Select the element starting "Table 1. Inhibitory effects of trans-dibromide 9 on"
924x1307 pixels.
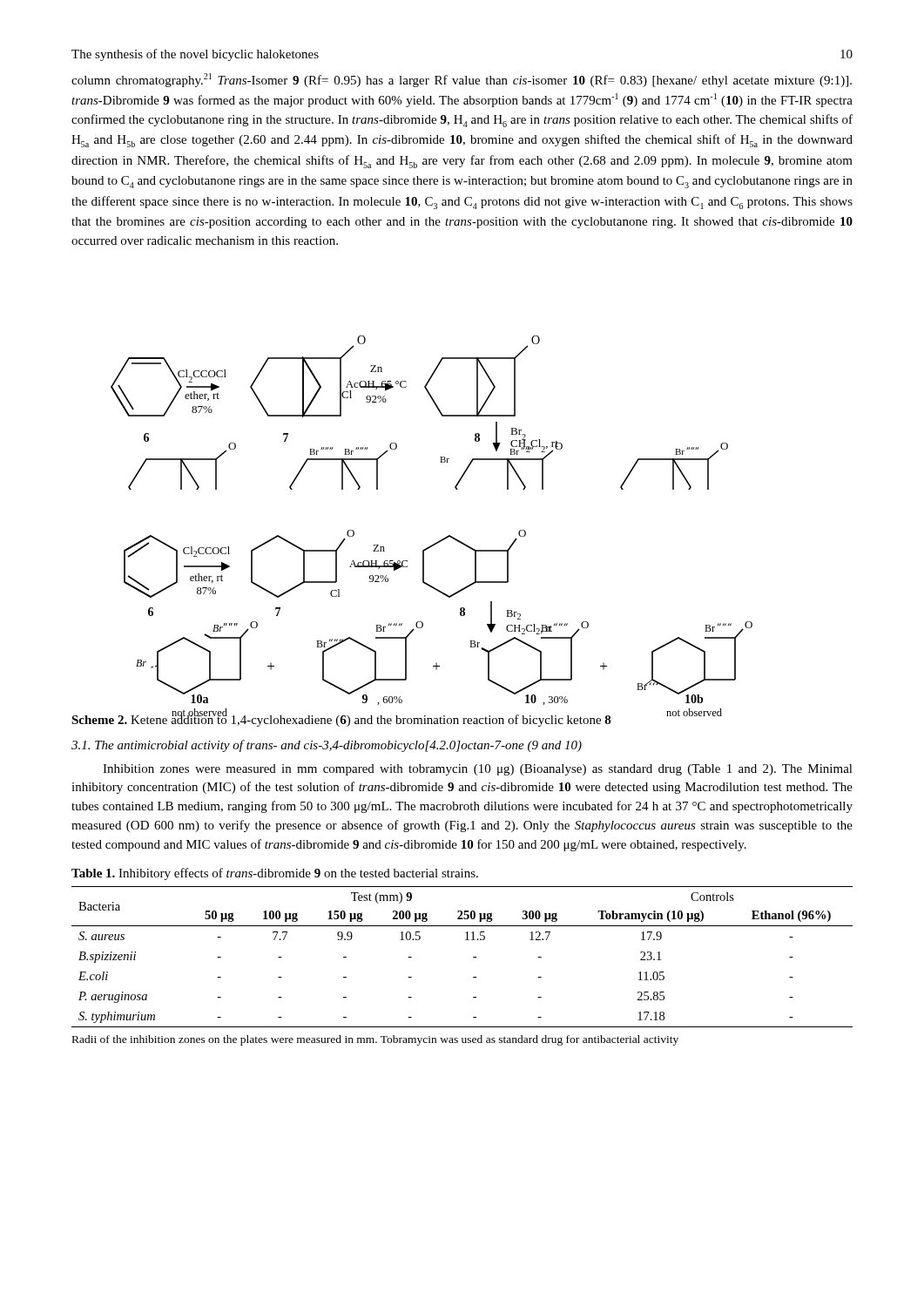(275, 873)
